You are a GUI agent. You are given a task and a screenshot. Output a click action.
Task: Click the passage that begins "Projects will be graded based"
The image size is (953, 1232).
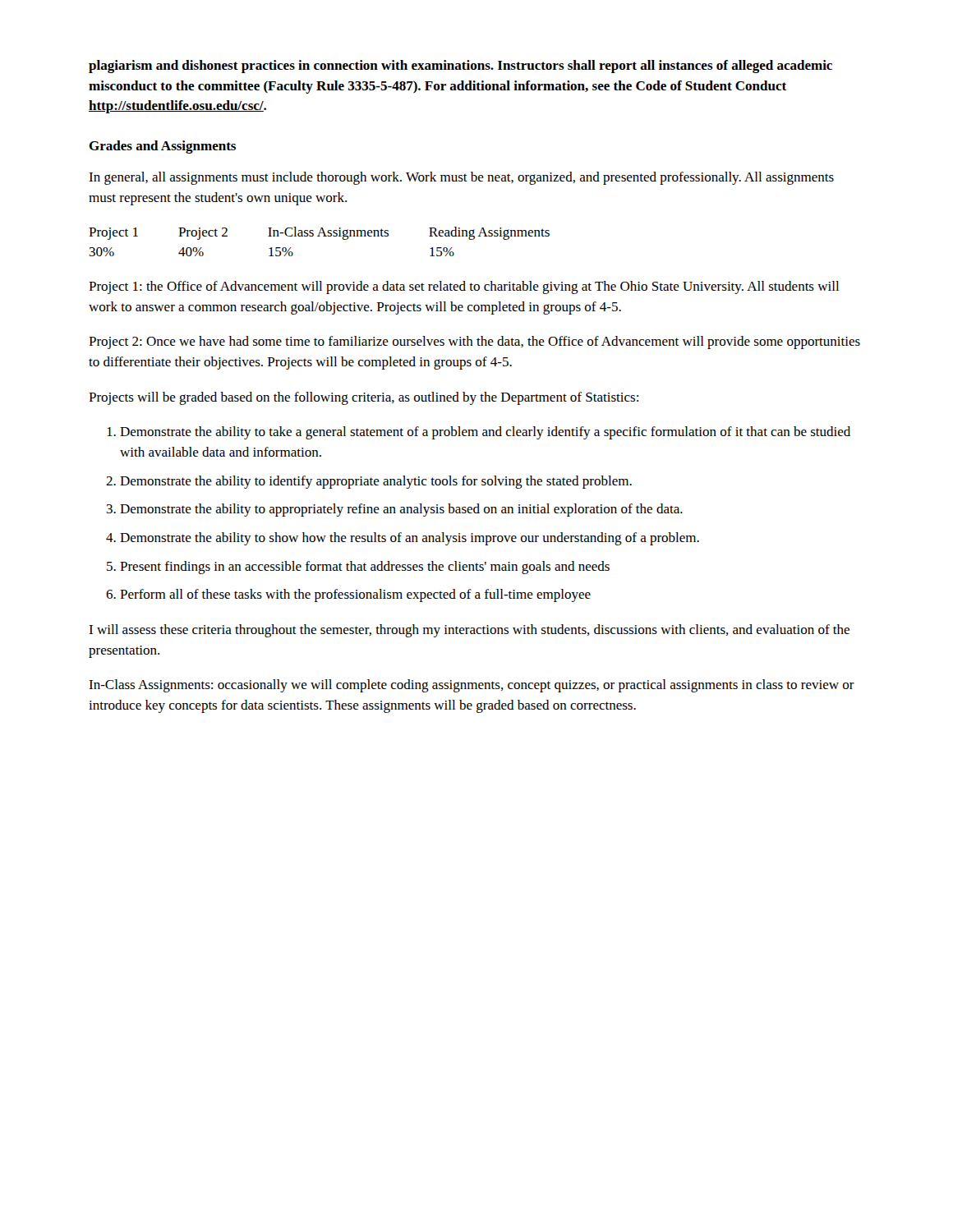click(364, 397)
